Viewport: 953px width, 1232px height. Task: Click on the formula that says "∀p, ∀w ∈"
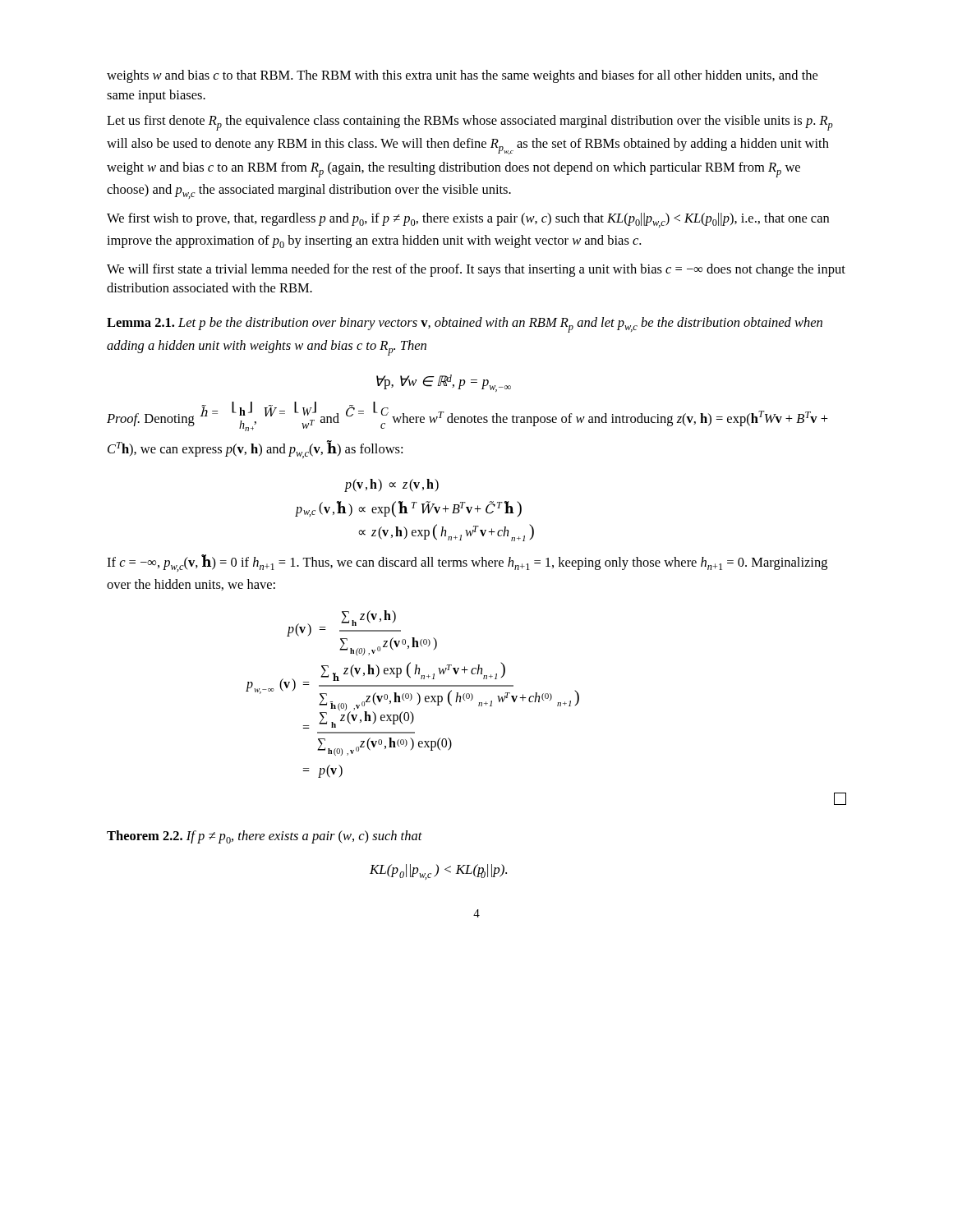pos(476,380)
